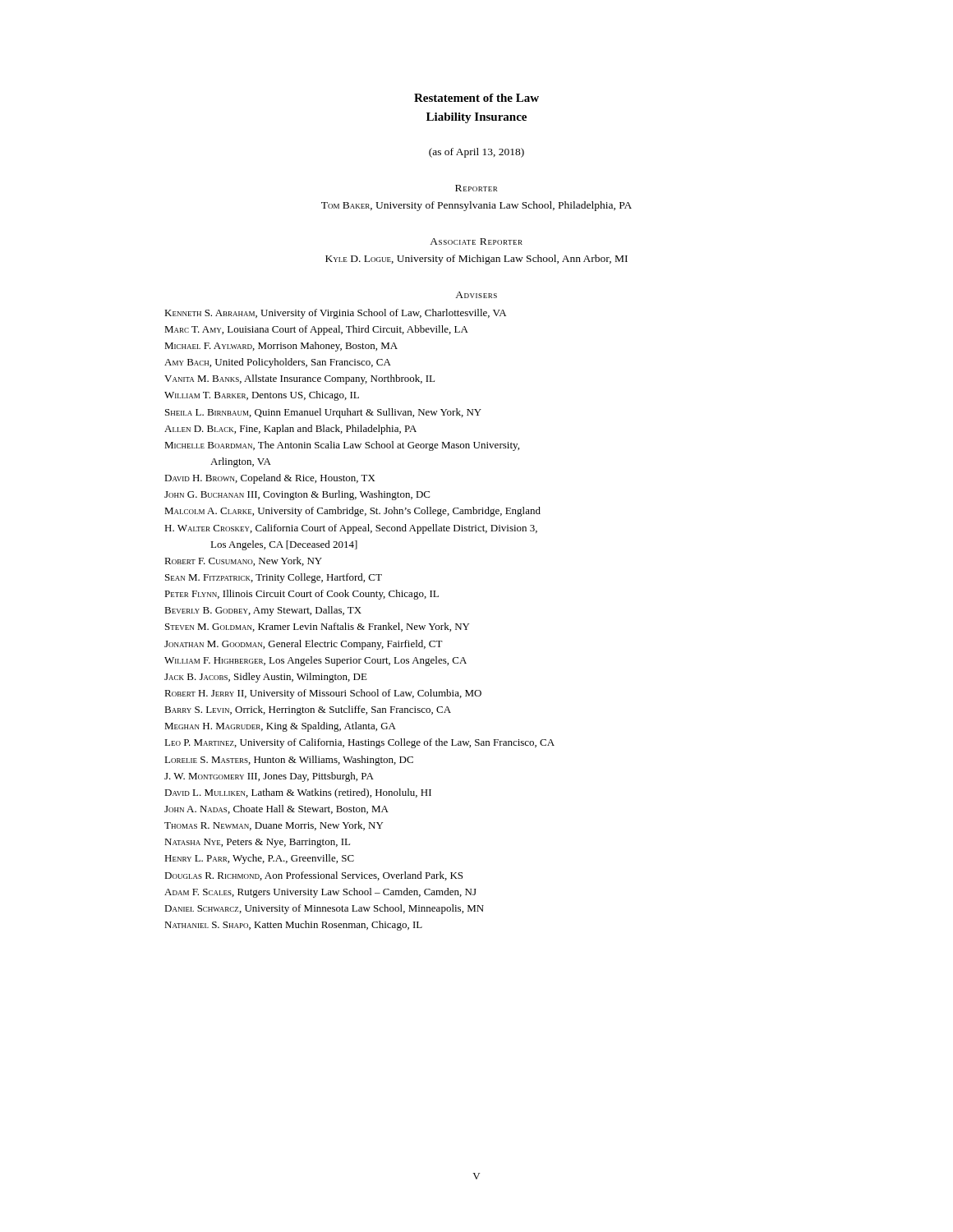Where is the passage that starts "Douglas R. Richmond,"?

click(314, 875)
